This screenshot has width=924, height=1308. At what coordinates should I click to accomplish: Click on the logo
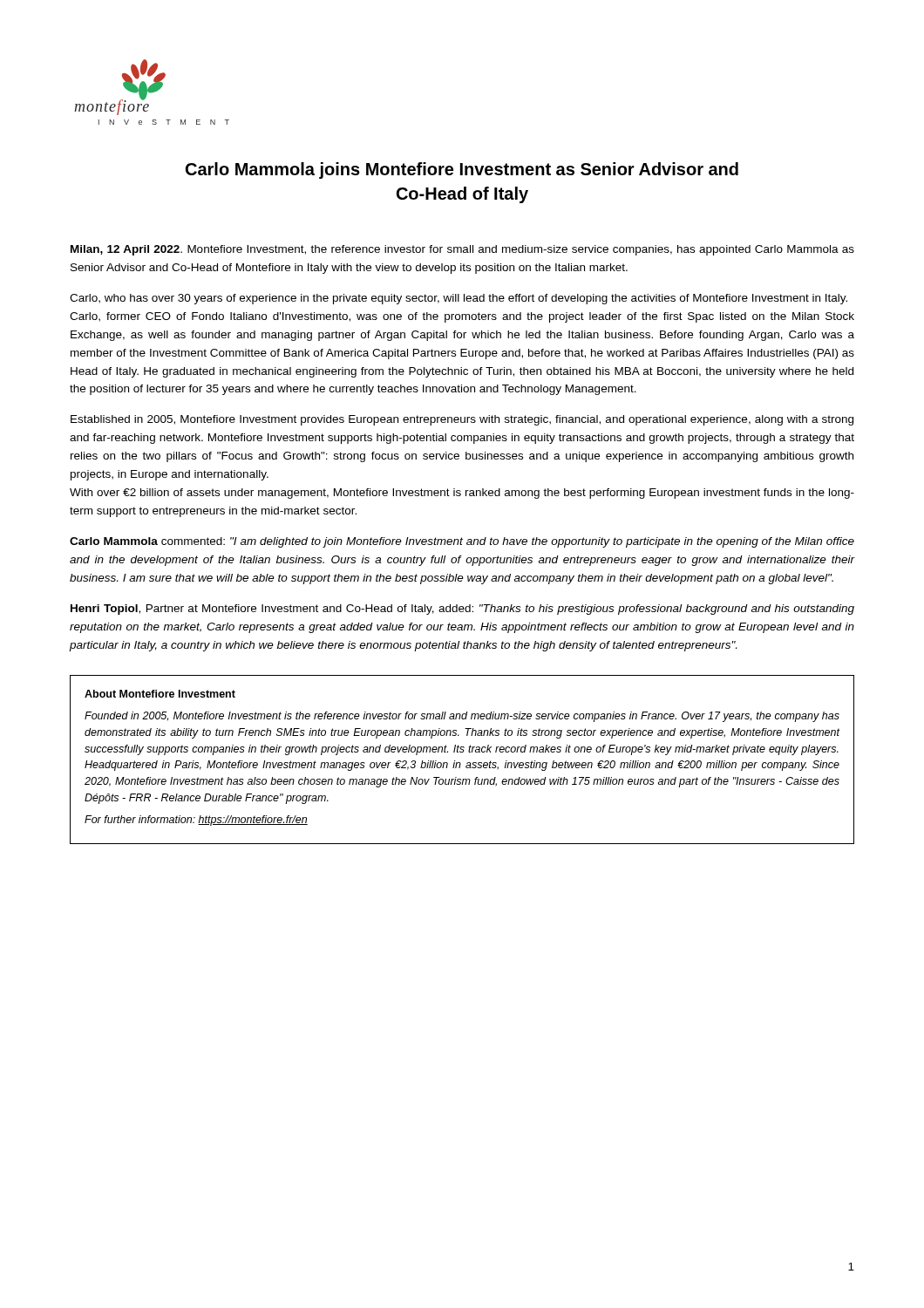point(462,92)
